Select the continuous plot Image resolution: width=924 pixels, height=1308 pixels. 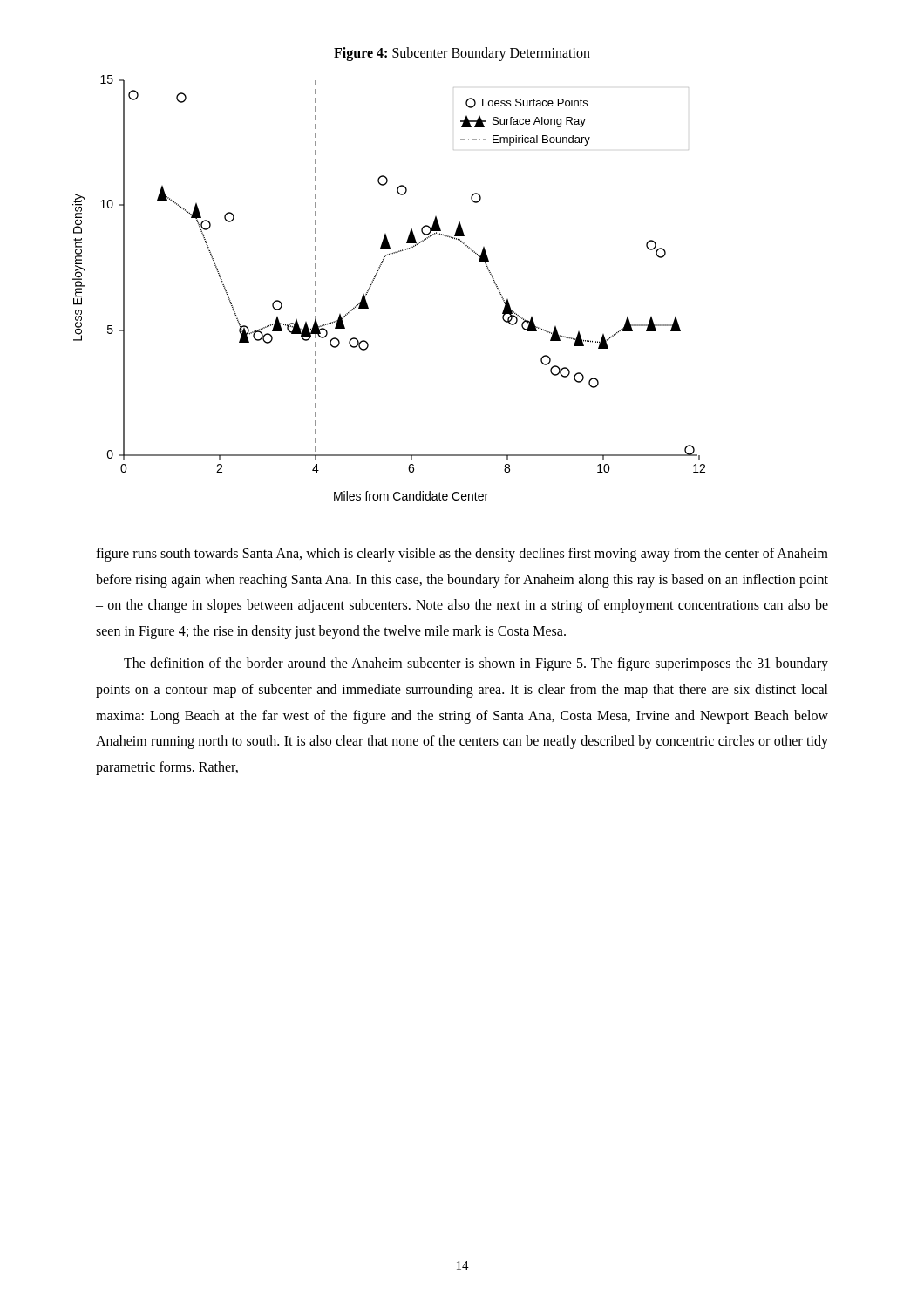(x=471, y=300)
